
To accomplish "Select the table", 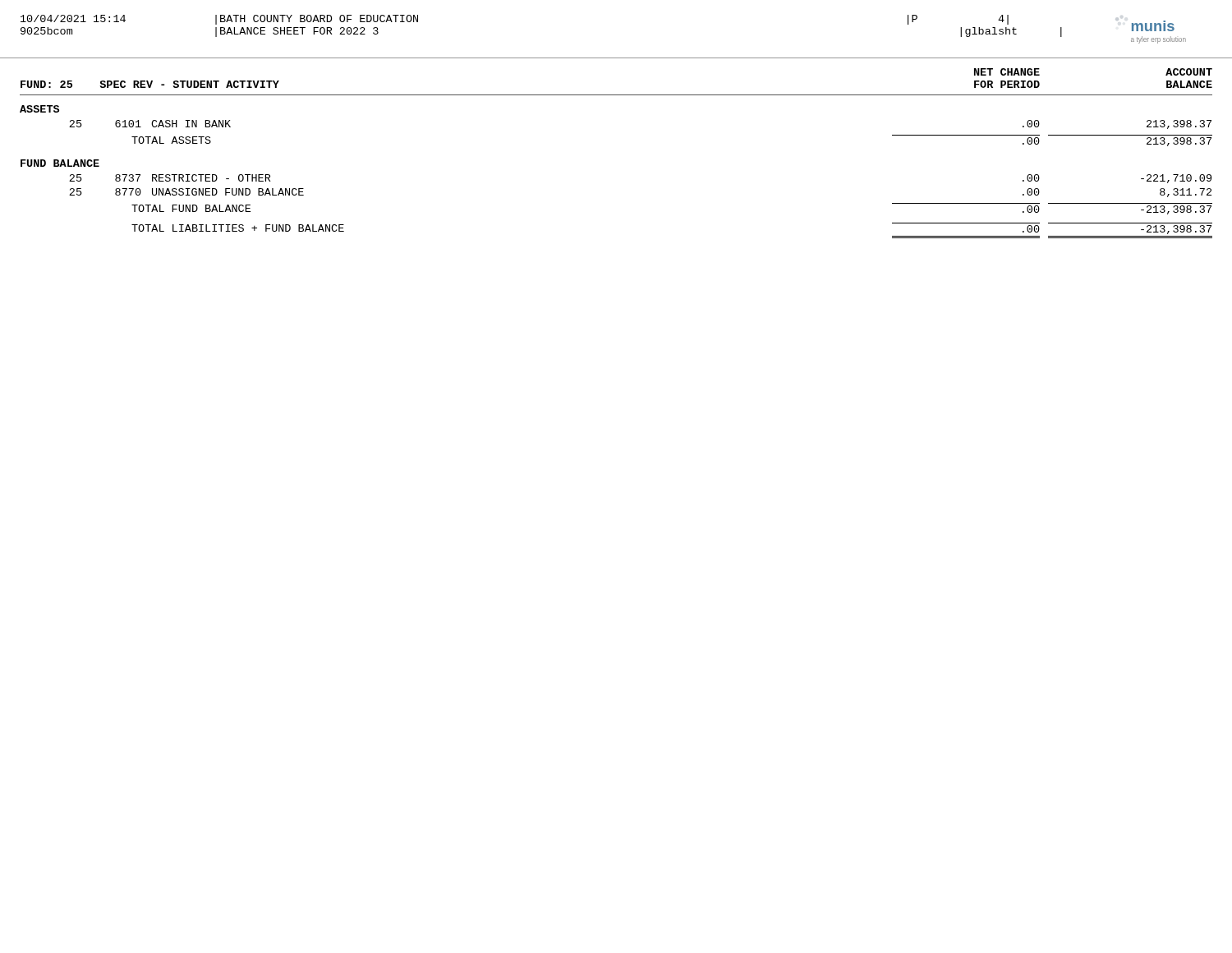I will pos(616,172).
